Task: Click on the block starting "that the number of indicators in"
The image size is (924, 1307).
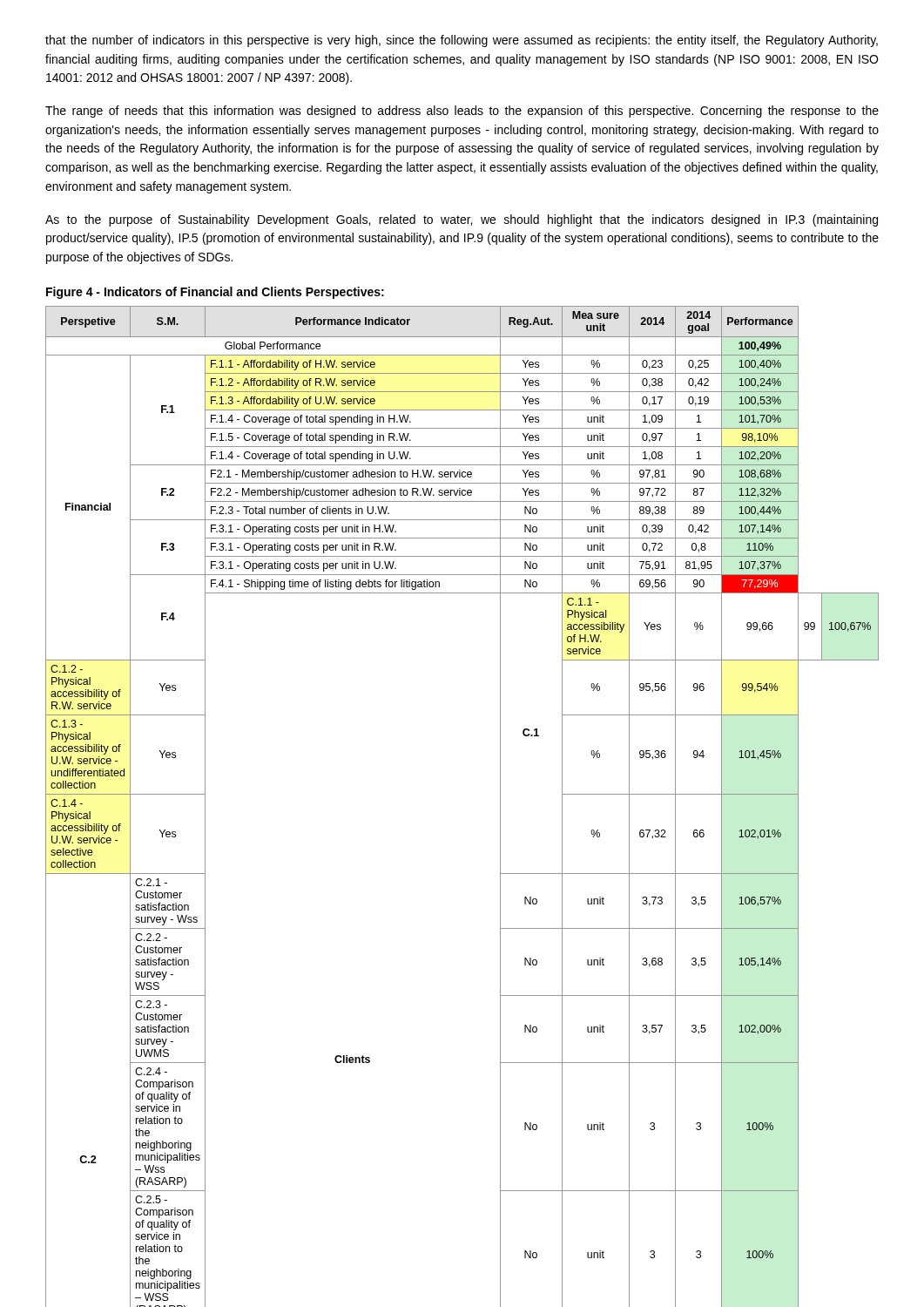Action: click(462, 59)
